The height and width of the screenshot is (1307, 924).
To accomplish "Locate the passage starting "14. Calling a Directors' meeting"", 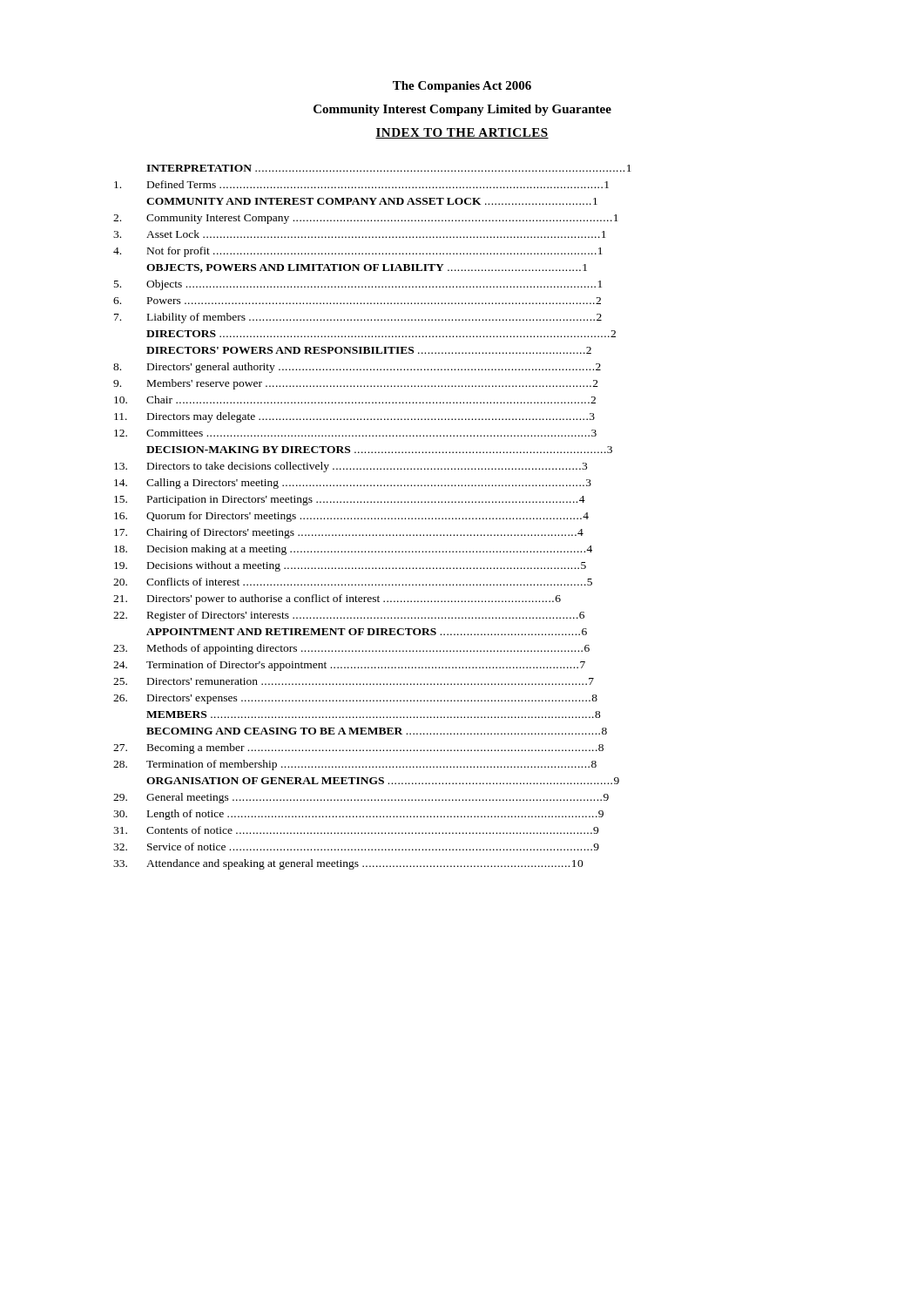I will 462,482.
